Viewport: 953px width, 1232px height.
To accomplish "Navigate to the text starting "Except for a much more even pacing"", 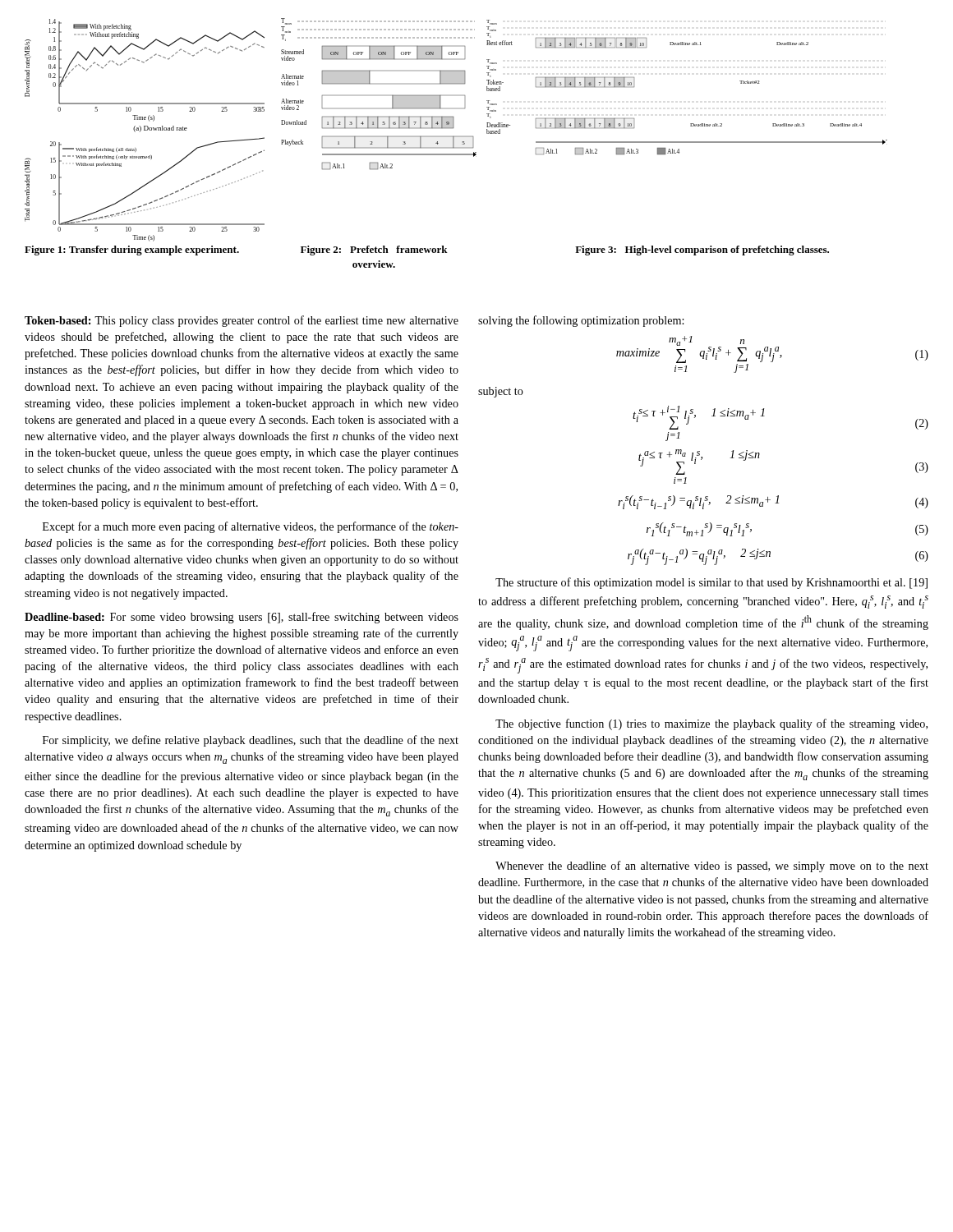I will coord(242,559).
